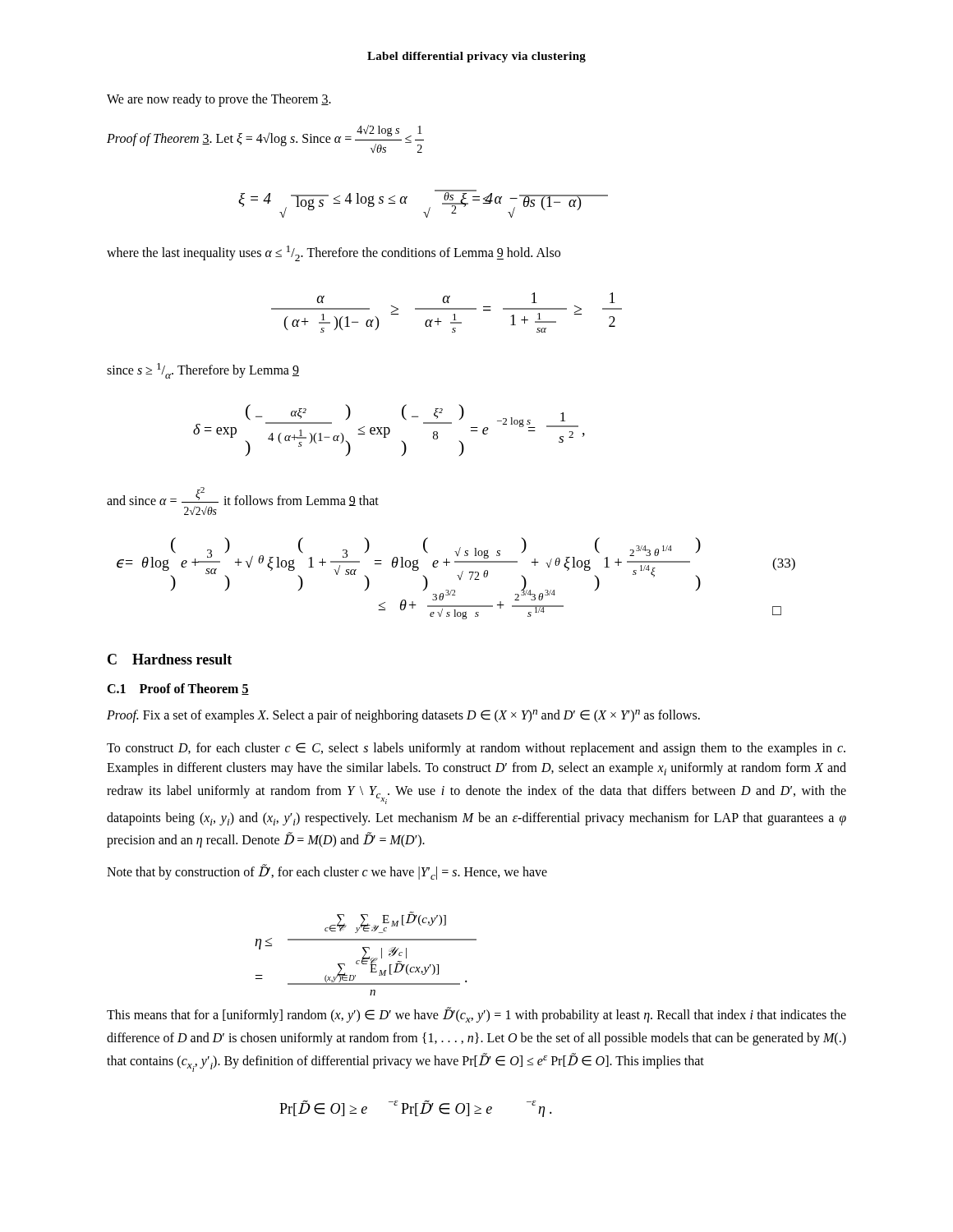Image resolution: width=953 pixels, height=1232 pixels.
Task: Locate the block starting "Proof of Theorem 3. Let"
Action: (x=266, y=140)
